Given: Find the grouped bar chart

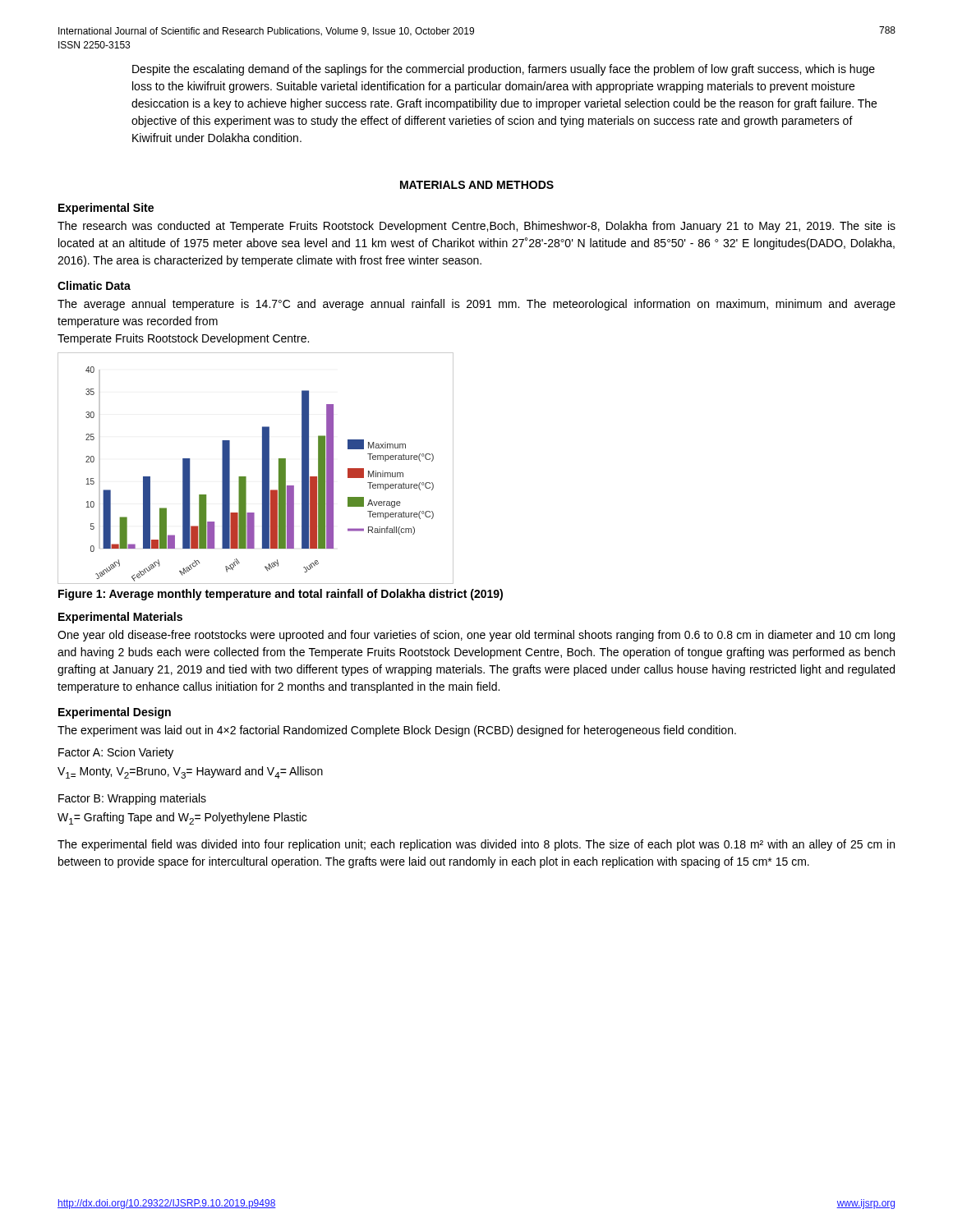Looking at the screenshot, I should [476, 468].
